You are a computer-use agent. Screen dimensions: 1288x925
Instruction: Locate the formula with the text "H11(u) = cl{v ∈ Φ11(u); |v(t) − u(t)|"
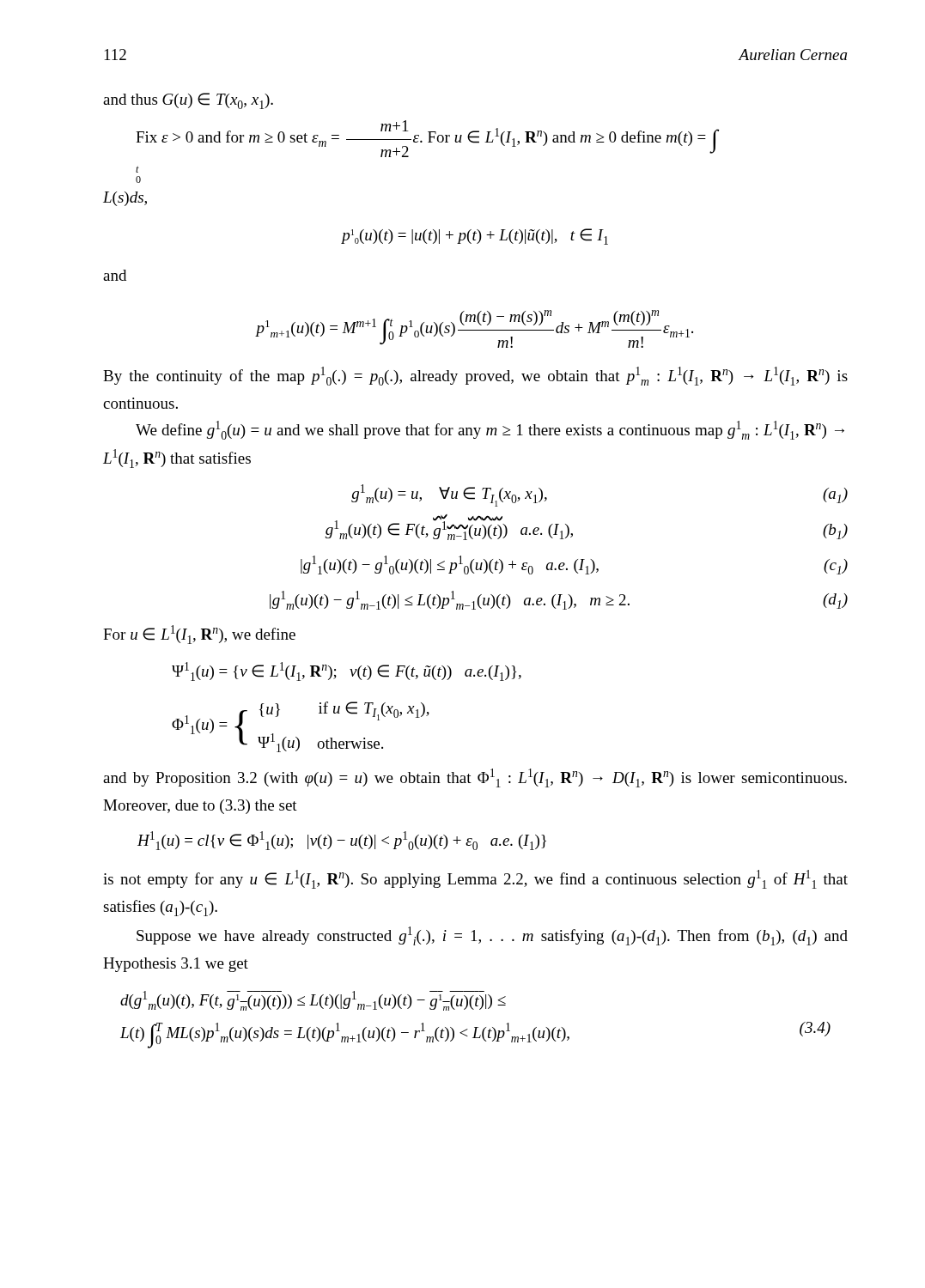pyautogui.click(x=343, y=842)
